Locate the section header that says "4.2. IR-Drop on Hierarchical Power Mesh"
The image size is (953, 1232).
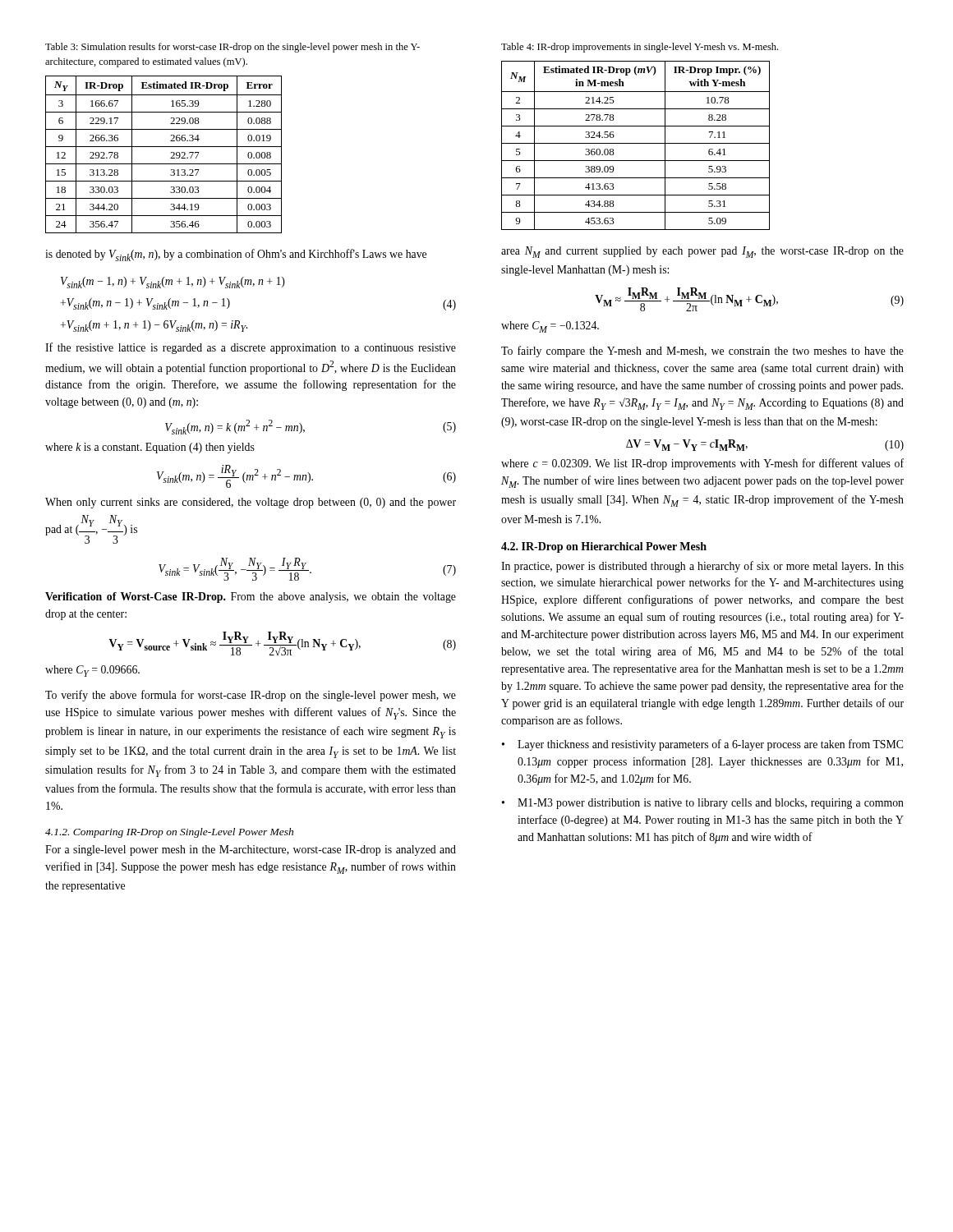pos(604,546)
